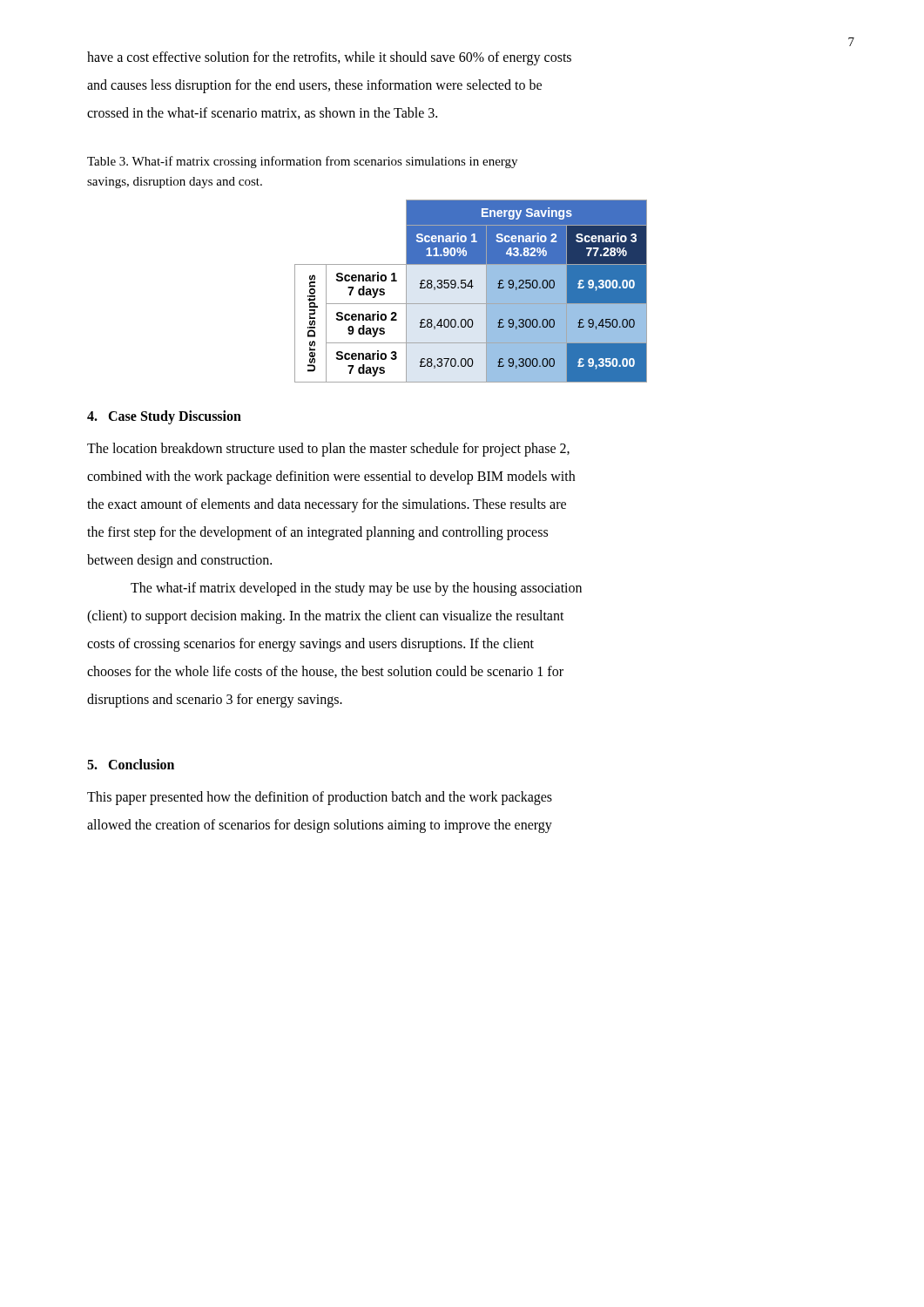Click on the table containing "£ 9,250.00"
Viewport: 924px width, 1307px height.
coord(471,291)
